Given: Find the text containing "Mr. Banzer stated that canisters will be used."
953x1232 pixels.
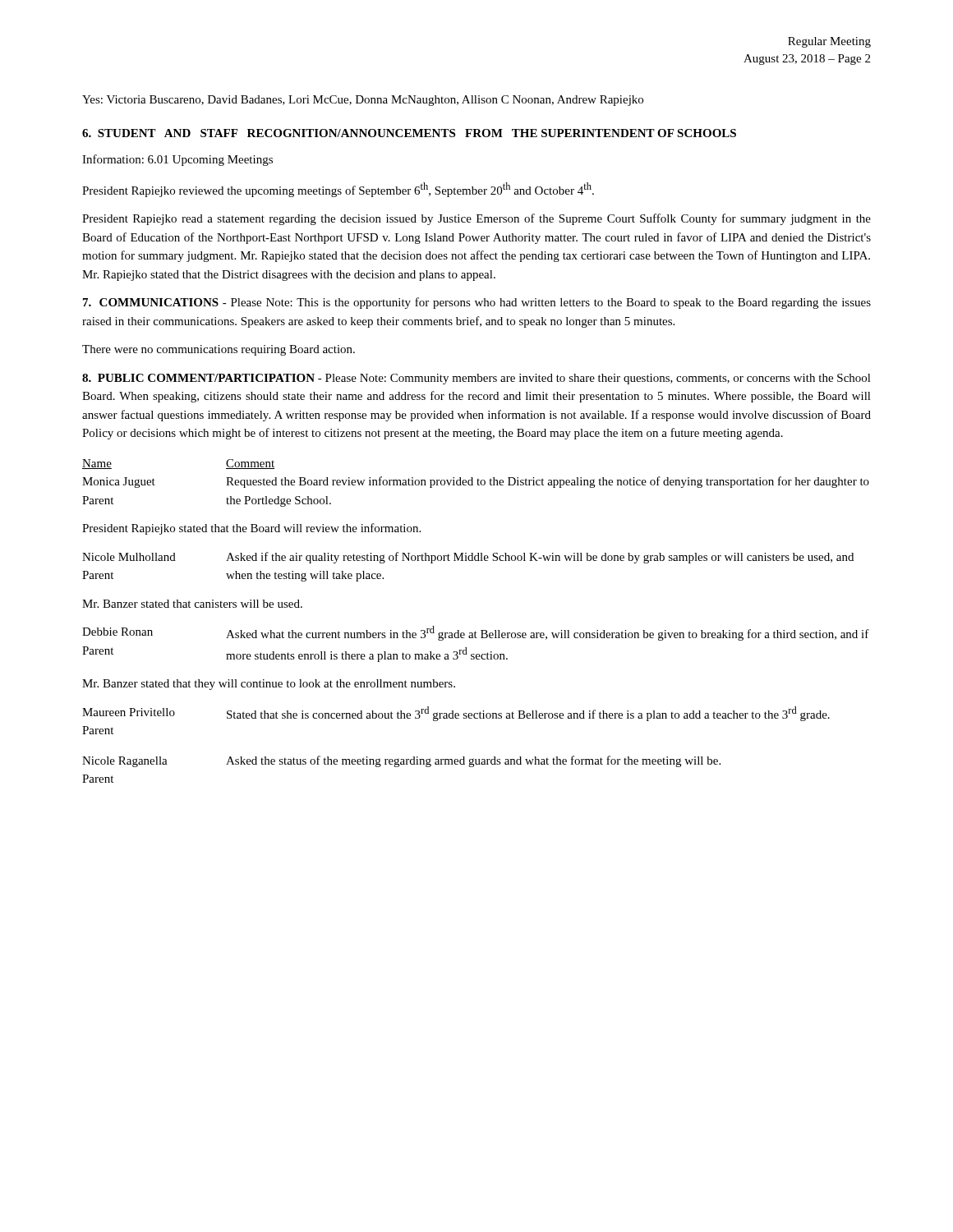Looking at the screenshot, I should point(192,604).
